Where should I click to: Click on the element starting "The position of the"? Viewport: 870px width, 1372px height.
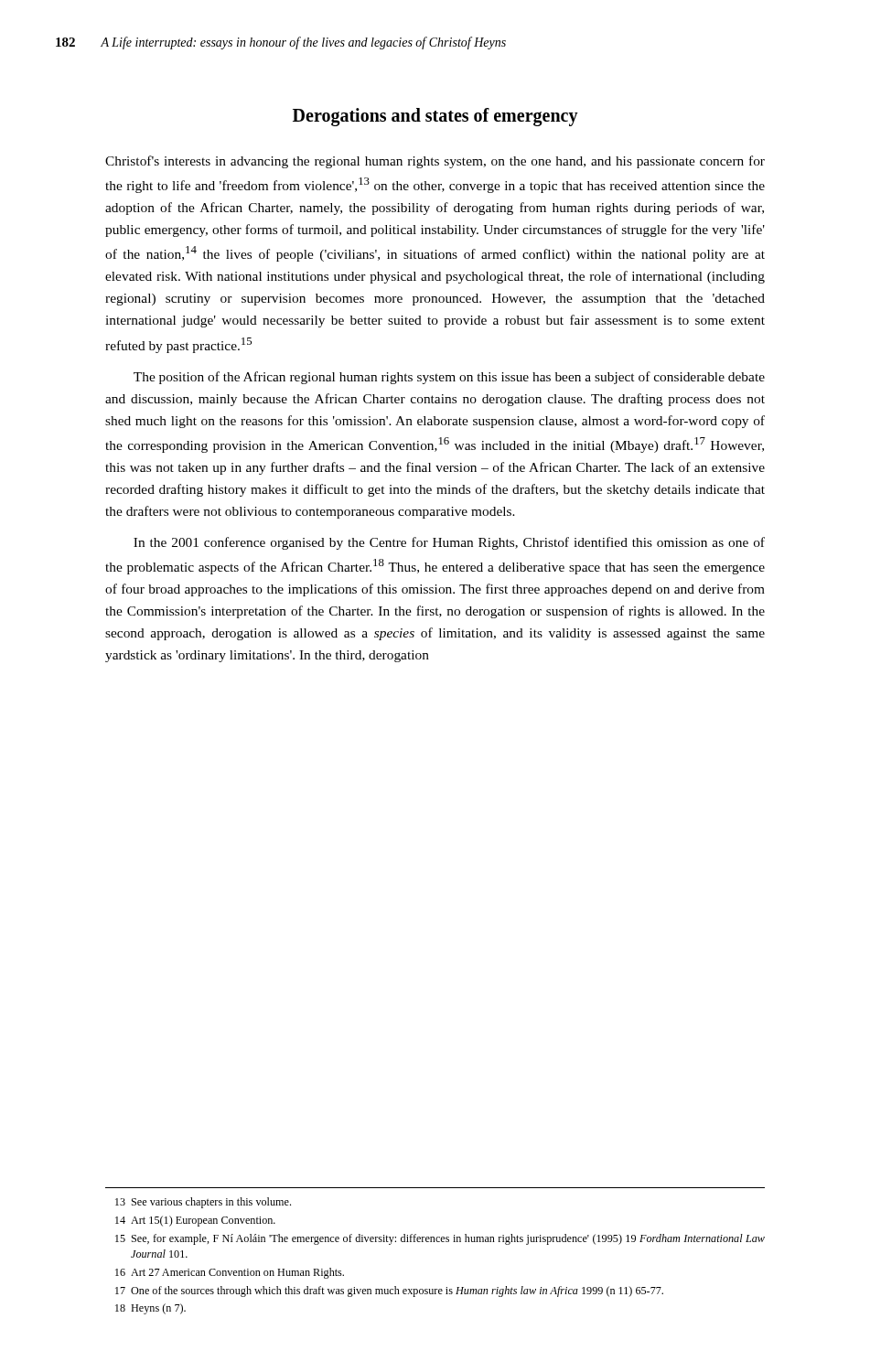(x=435, y=443)
